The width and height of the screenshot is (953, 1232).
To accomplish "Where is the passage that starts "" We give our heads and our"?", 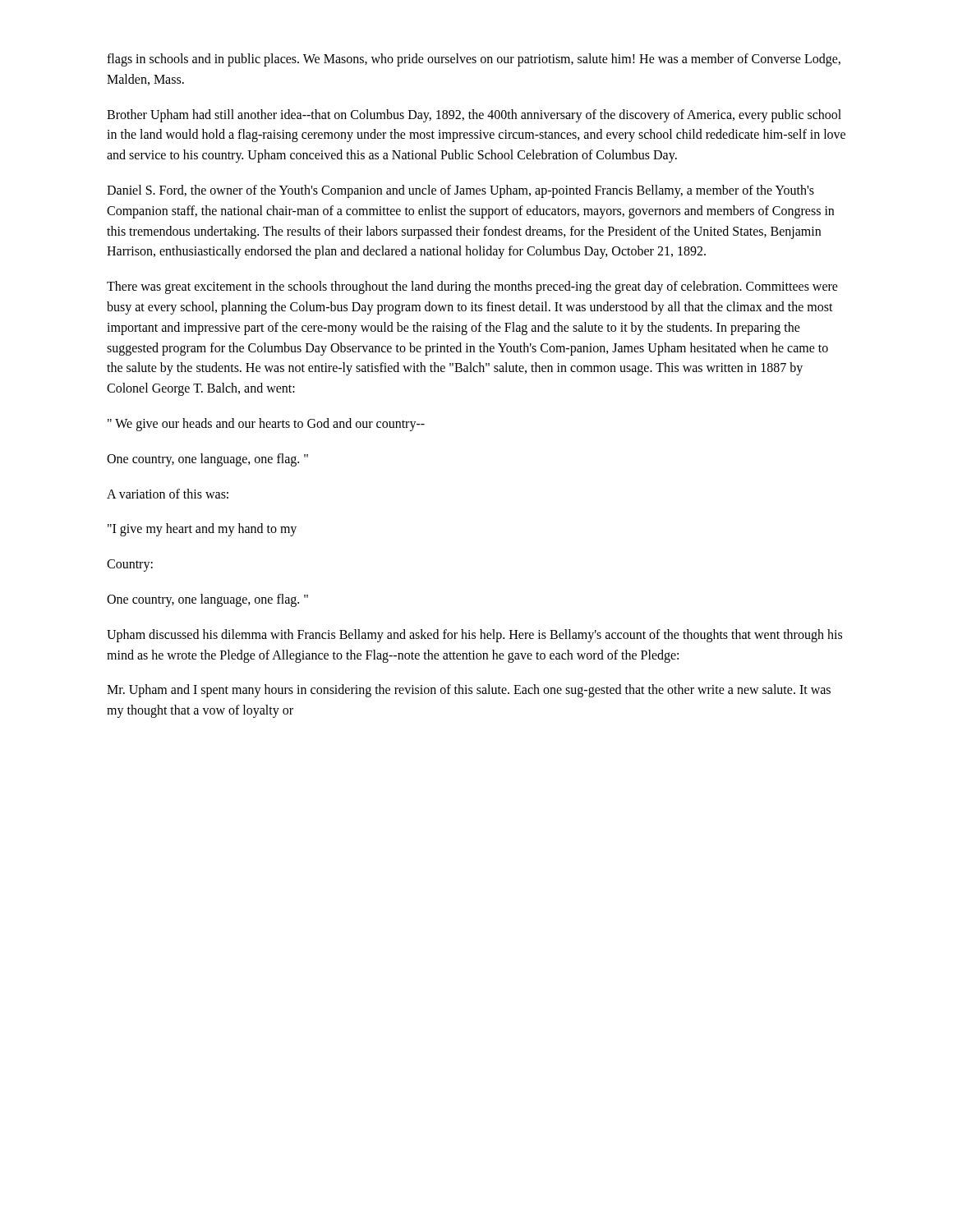I will (266, 423).
